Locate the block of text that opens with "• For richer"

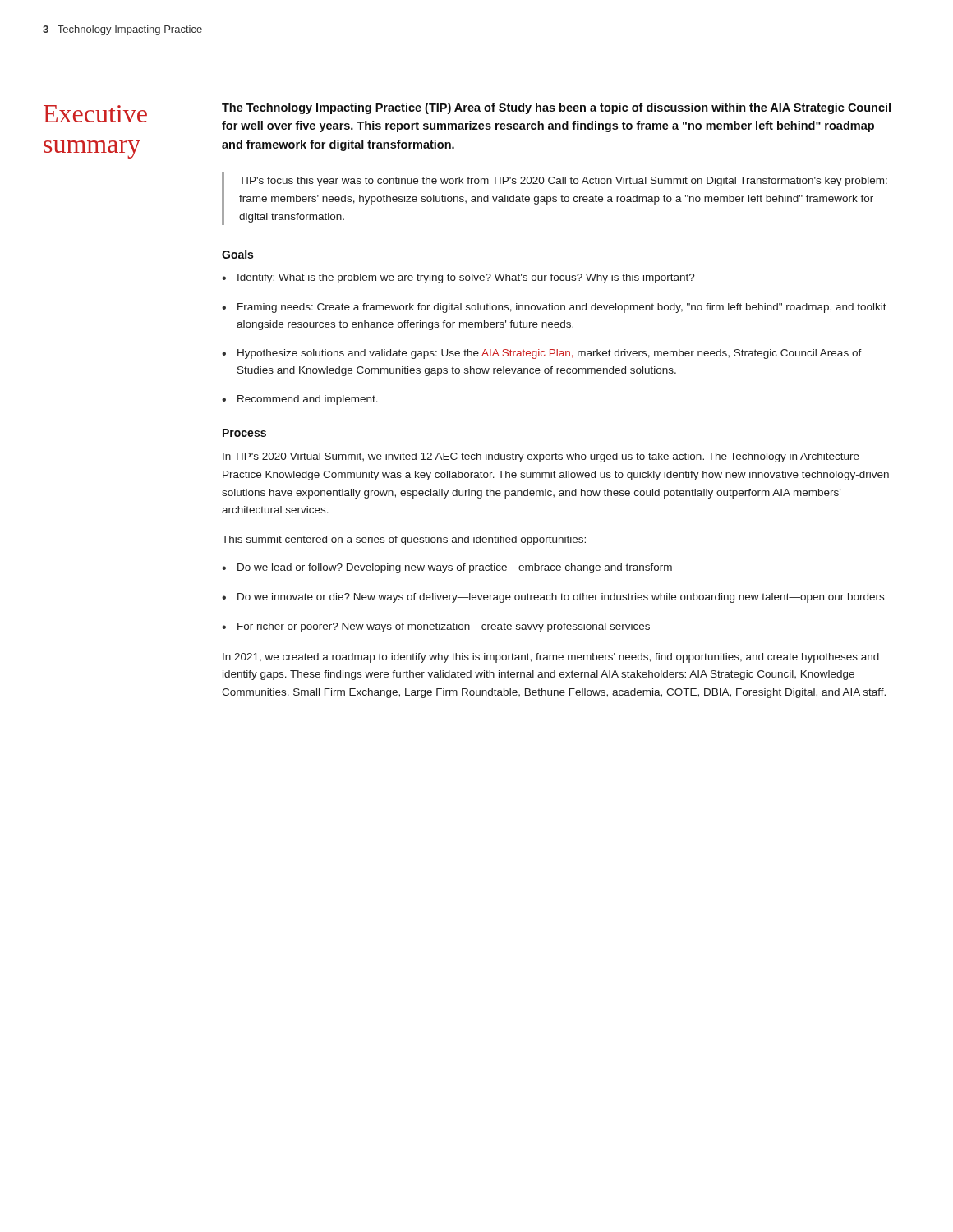click(x=559, y=627)
